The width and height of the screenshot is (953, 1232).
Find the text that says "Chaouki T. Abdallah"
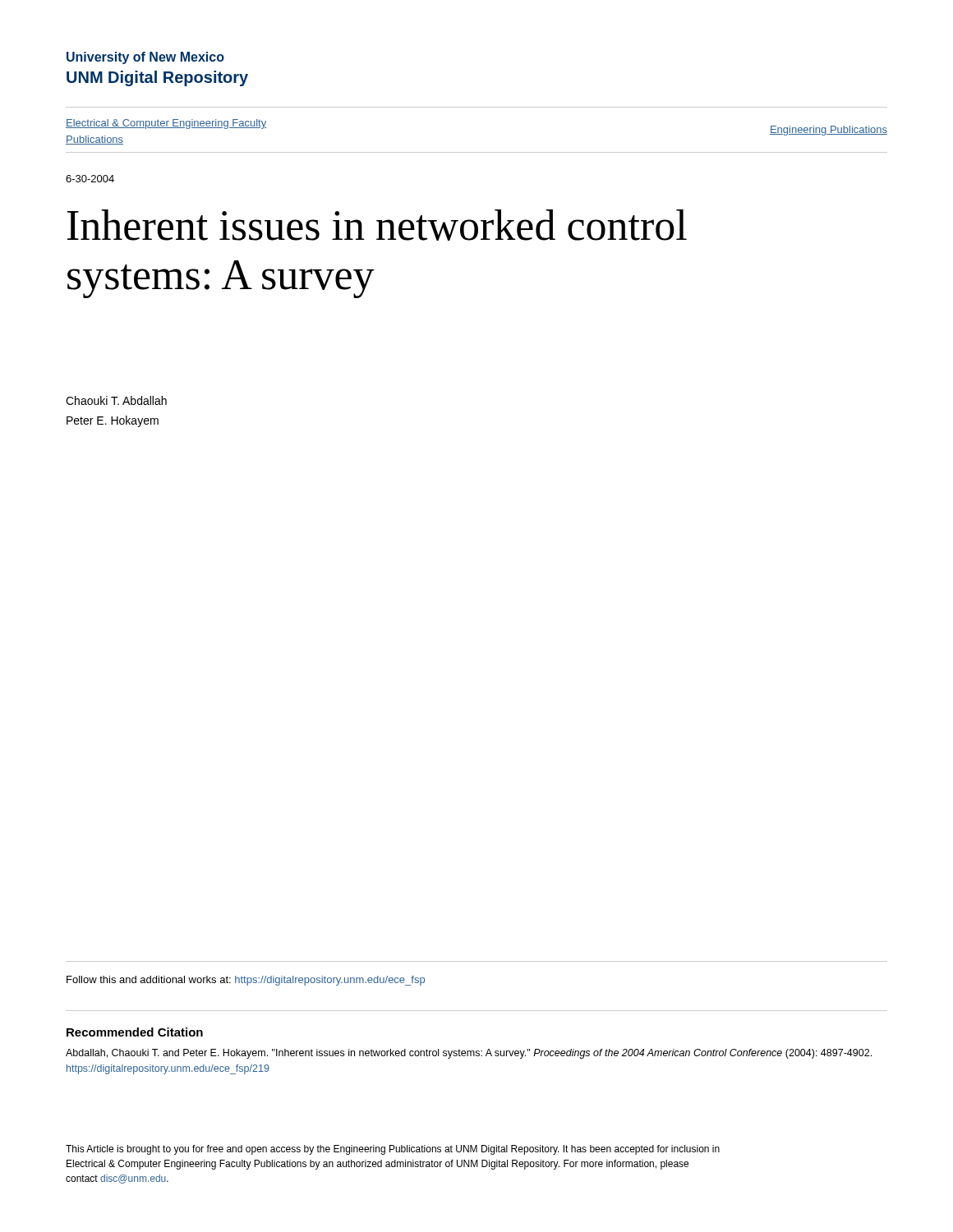pyautogui.click(x=116, y=401)
